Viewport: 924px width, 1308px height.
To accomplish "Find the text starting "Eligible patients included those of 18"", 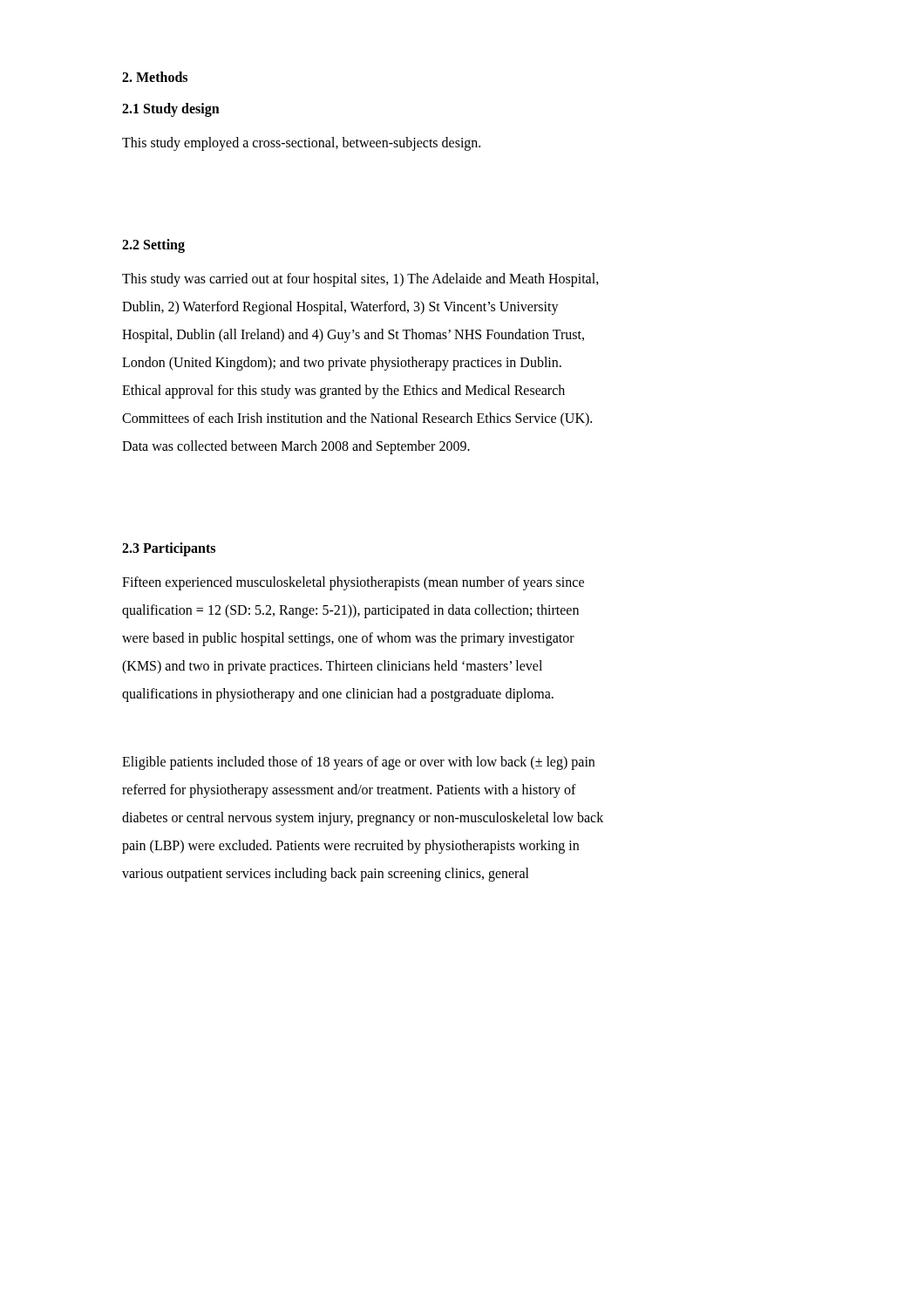I will pyautogui.click(x=363, y=818).
